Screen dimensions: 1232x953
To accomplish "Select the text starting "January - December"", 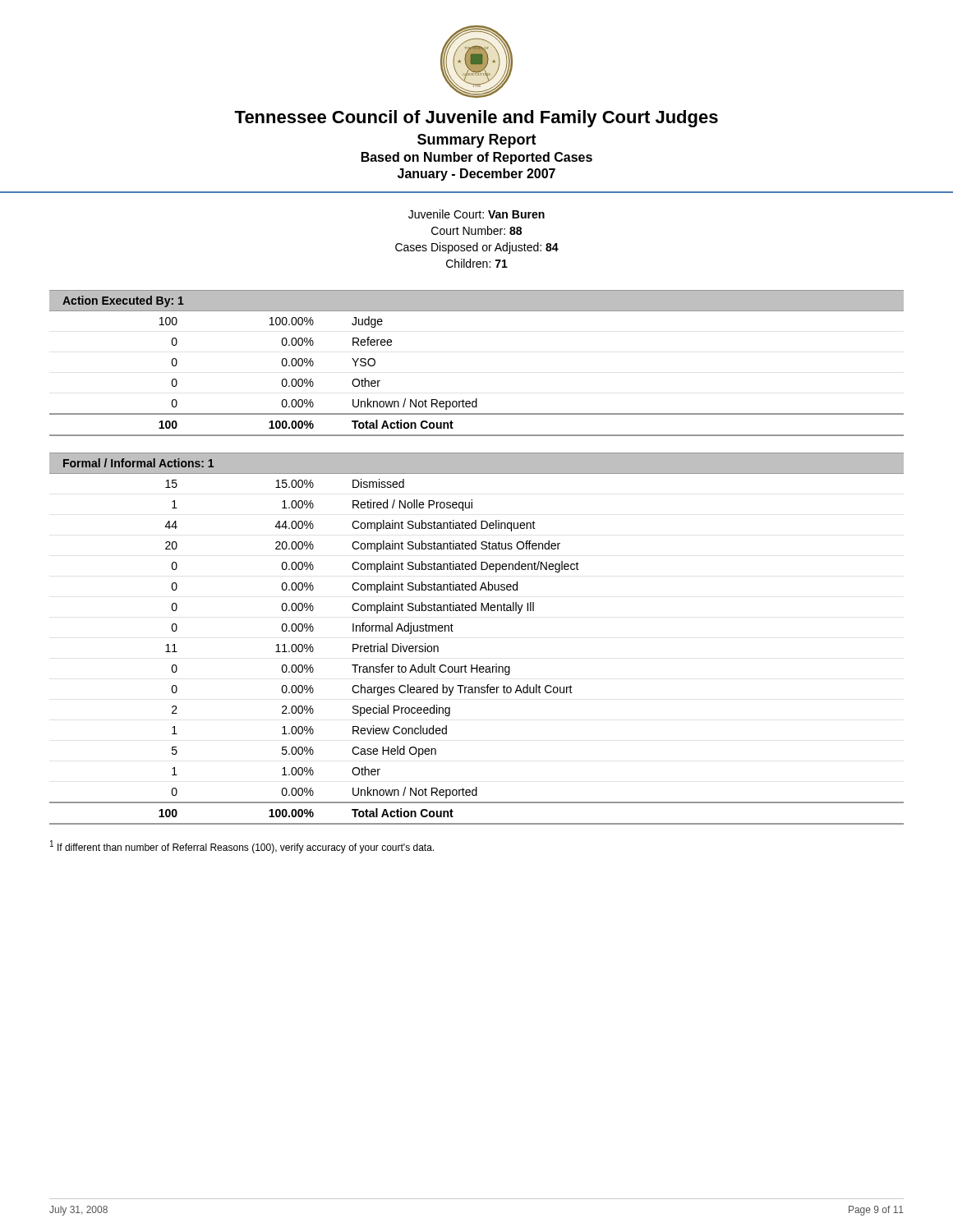I will tap(476, 174).
